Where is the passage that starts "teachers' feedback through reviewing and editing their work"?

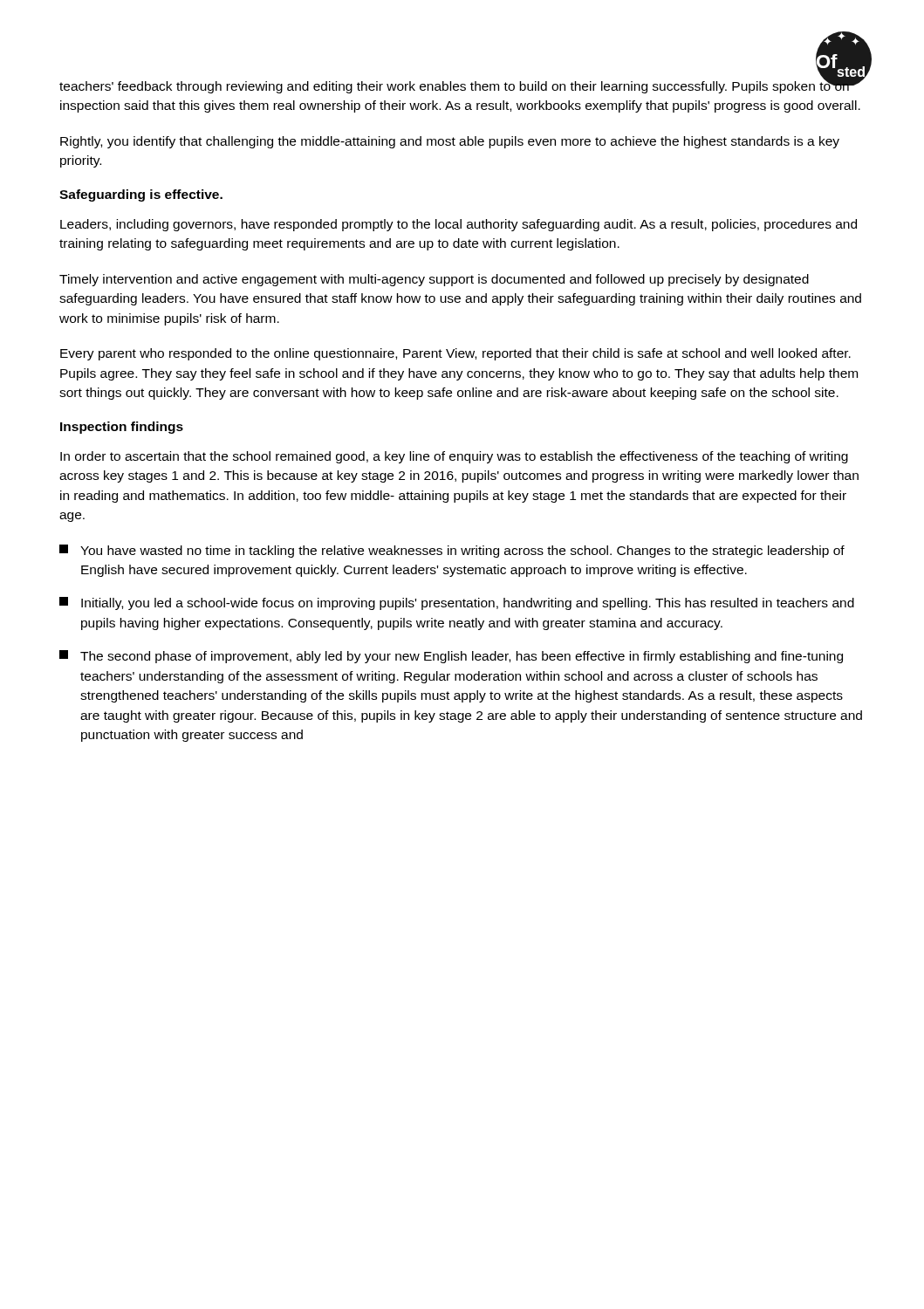tap(460, 96)
